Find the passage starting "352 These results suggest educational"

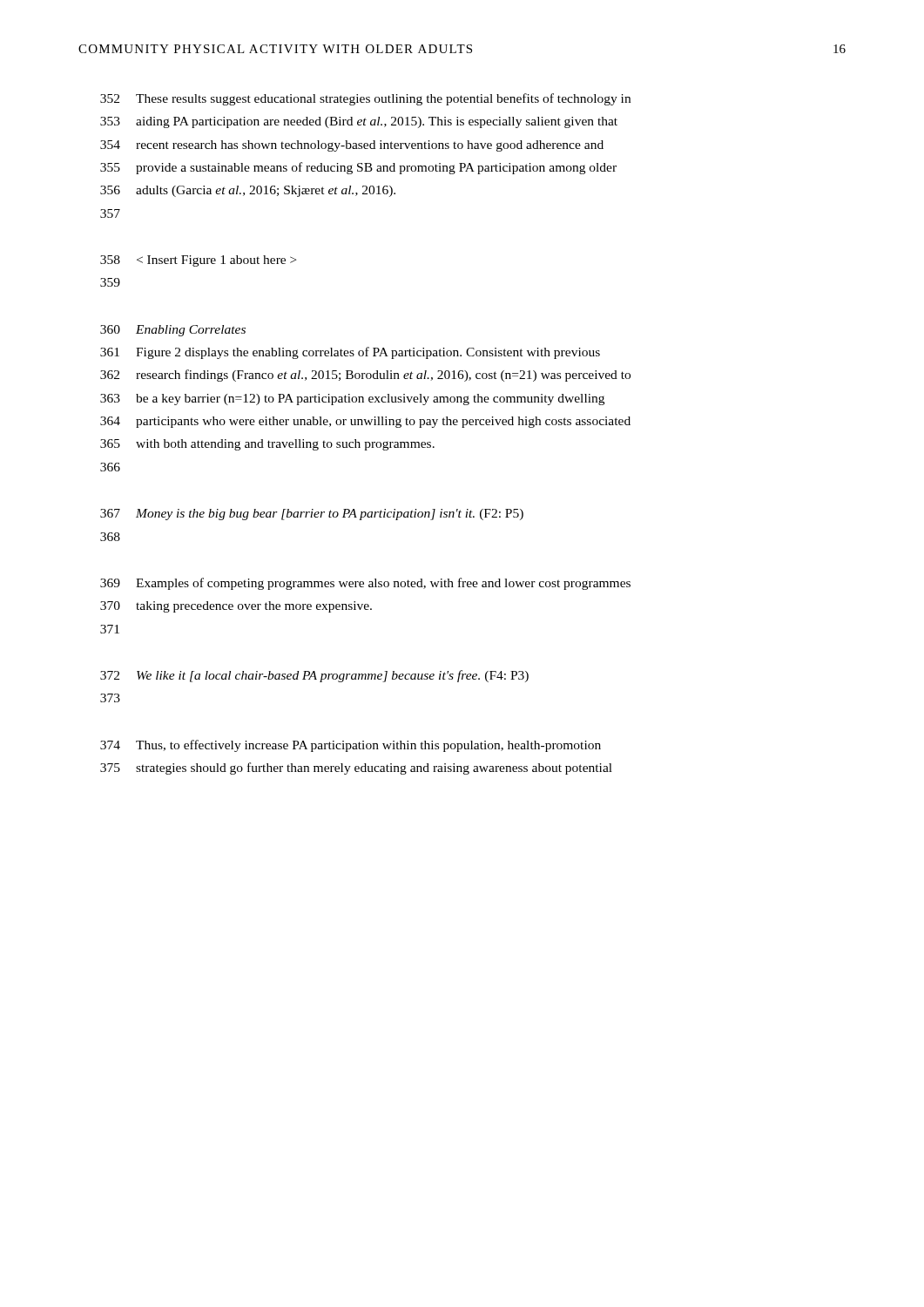[x=462, y=99]
